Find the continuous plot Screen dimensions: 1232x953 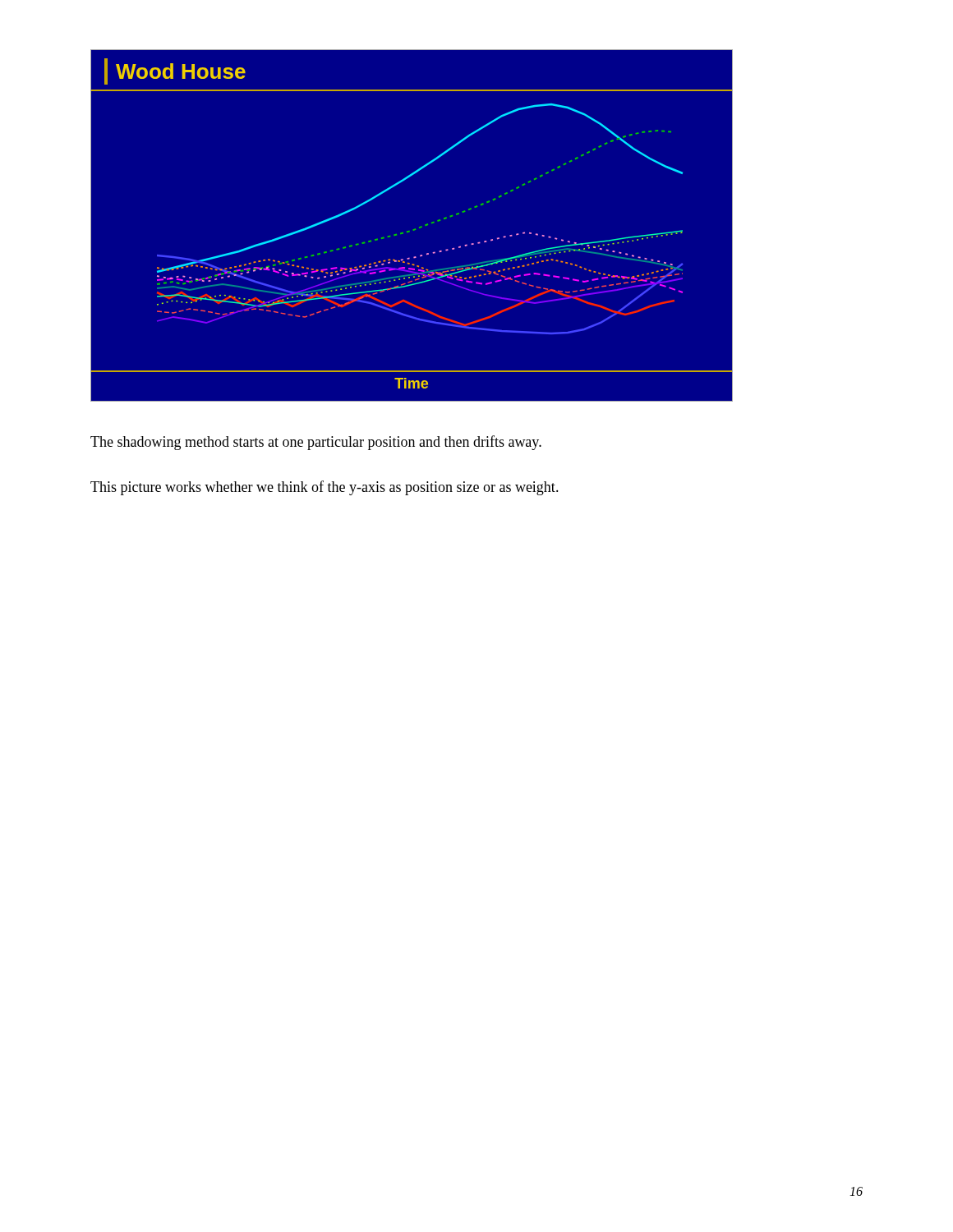(440, 225)
